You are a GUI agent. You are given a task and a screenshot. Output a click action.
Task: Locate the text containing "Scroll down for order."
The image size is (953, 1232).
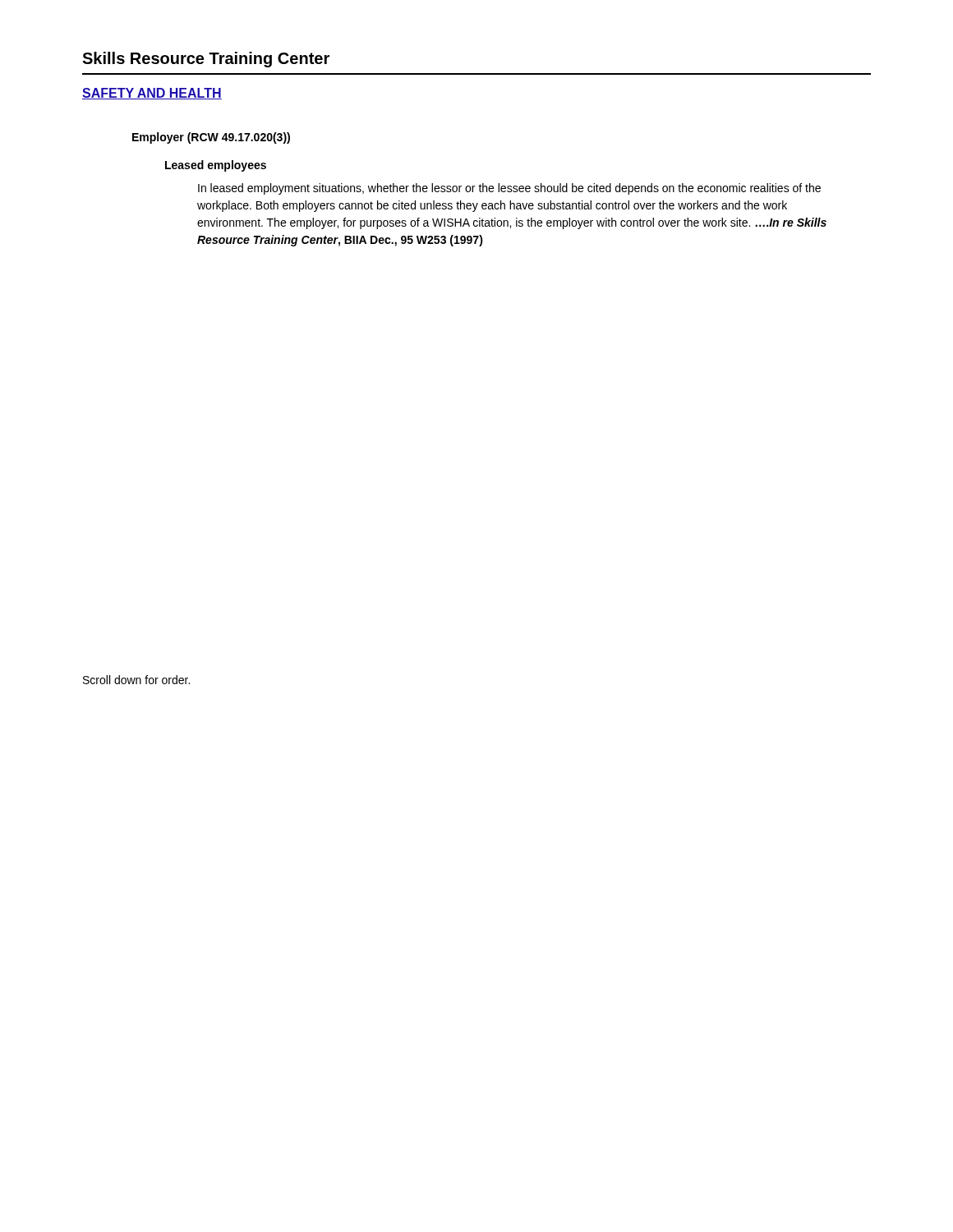pyautogui.click(x=137, y=680)
